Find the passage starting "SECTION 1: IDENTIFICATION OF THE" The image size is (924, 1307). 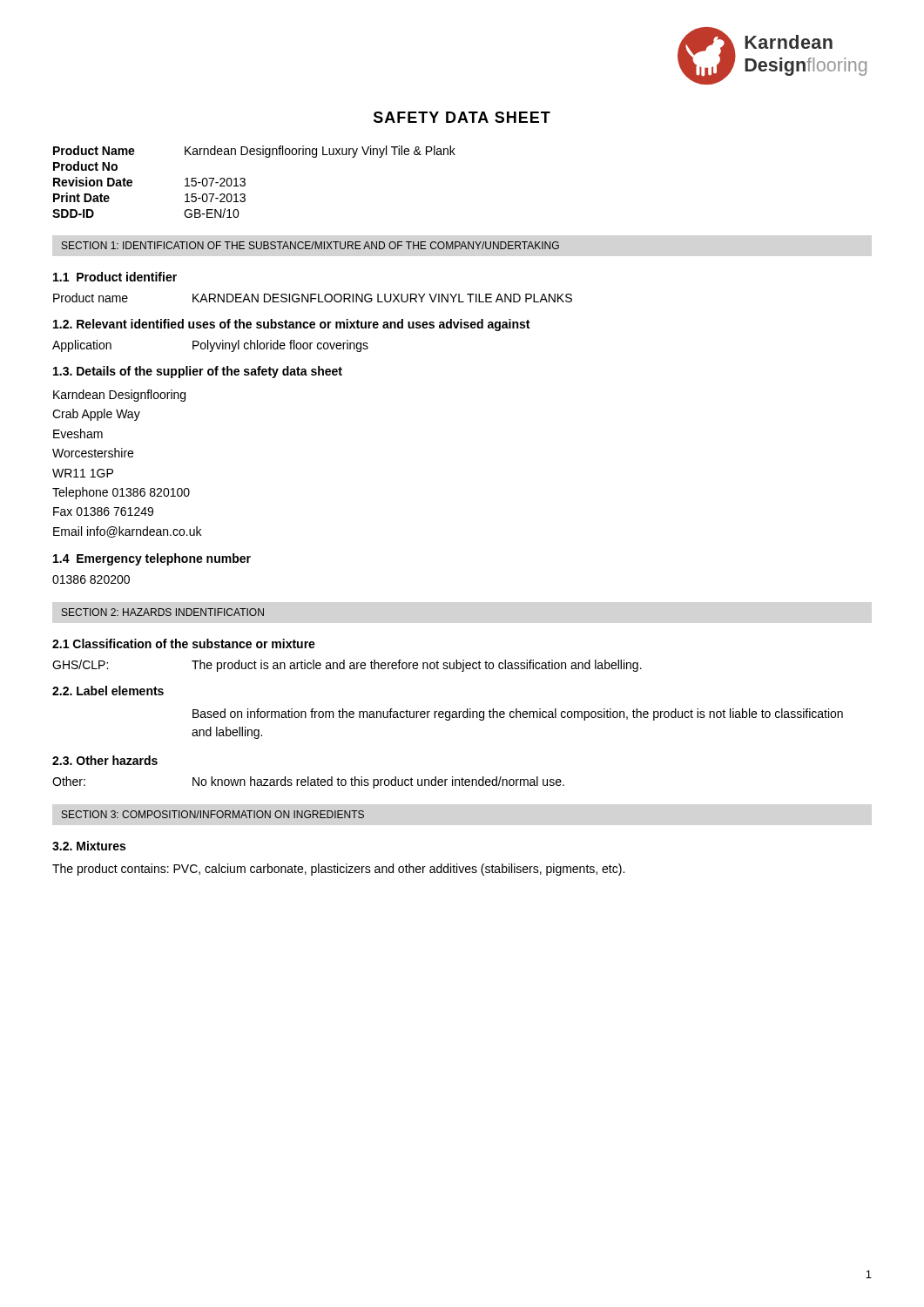click(310, 246)
